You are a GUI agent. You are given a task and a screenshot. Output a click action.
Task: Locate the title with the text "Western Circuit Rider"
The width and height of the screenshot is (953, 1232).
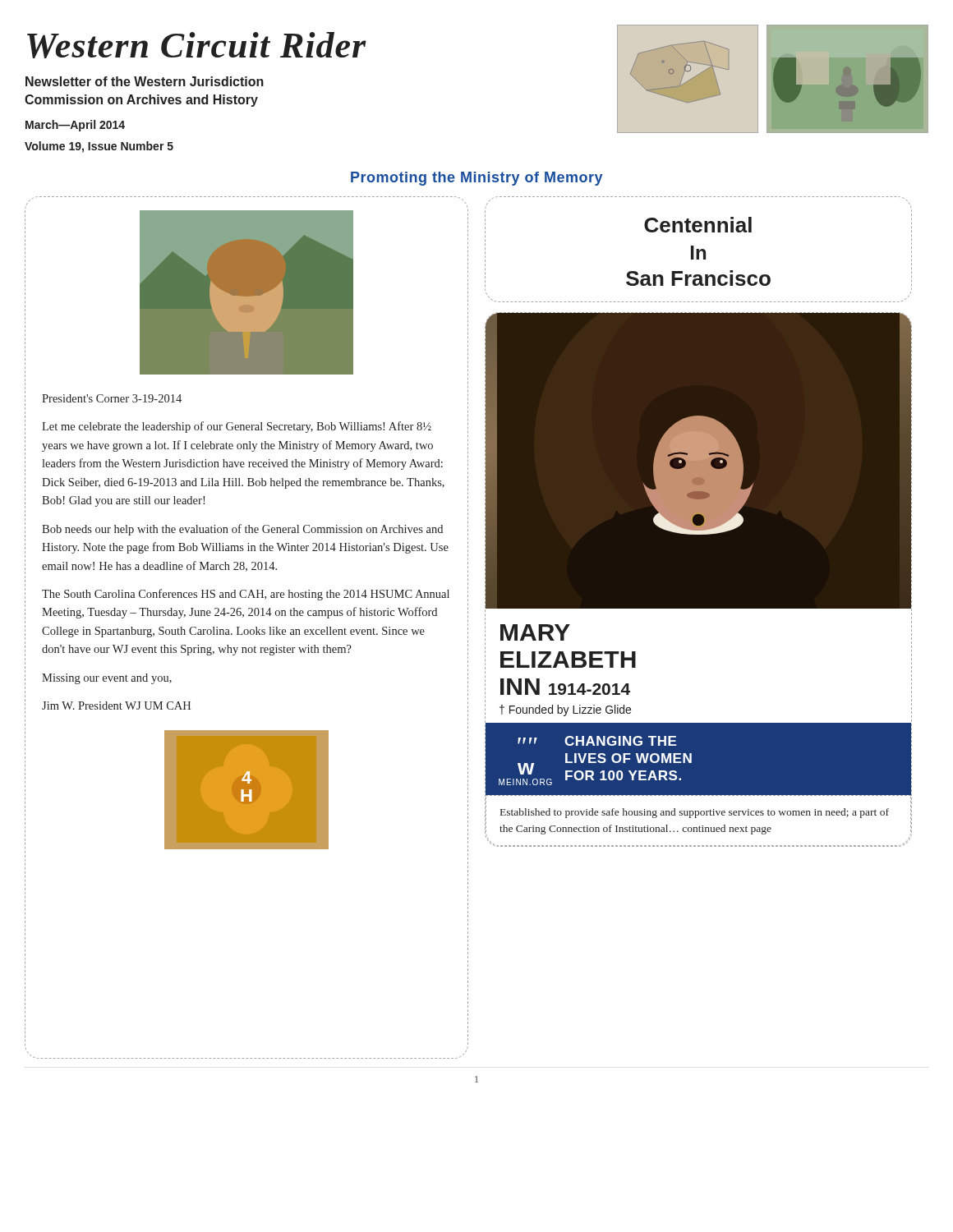(313, 46)
